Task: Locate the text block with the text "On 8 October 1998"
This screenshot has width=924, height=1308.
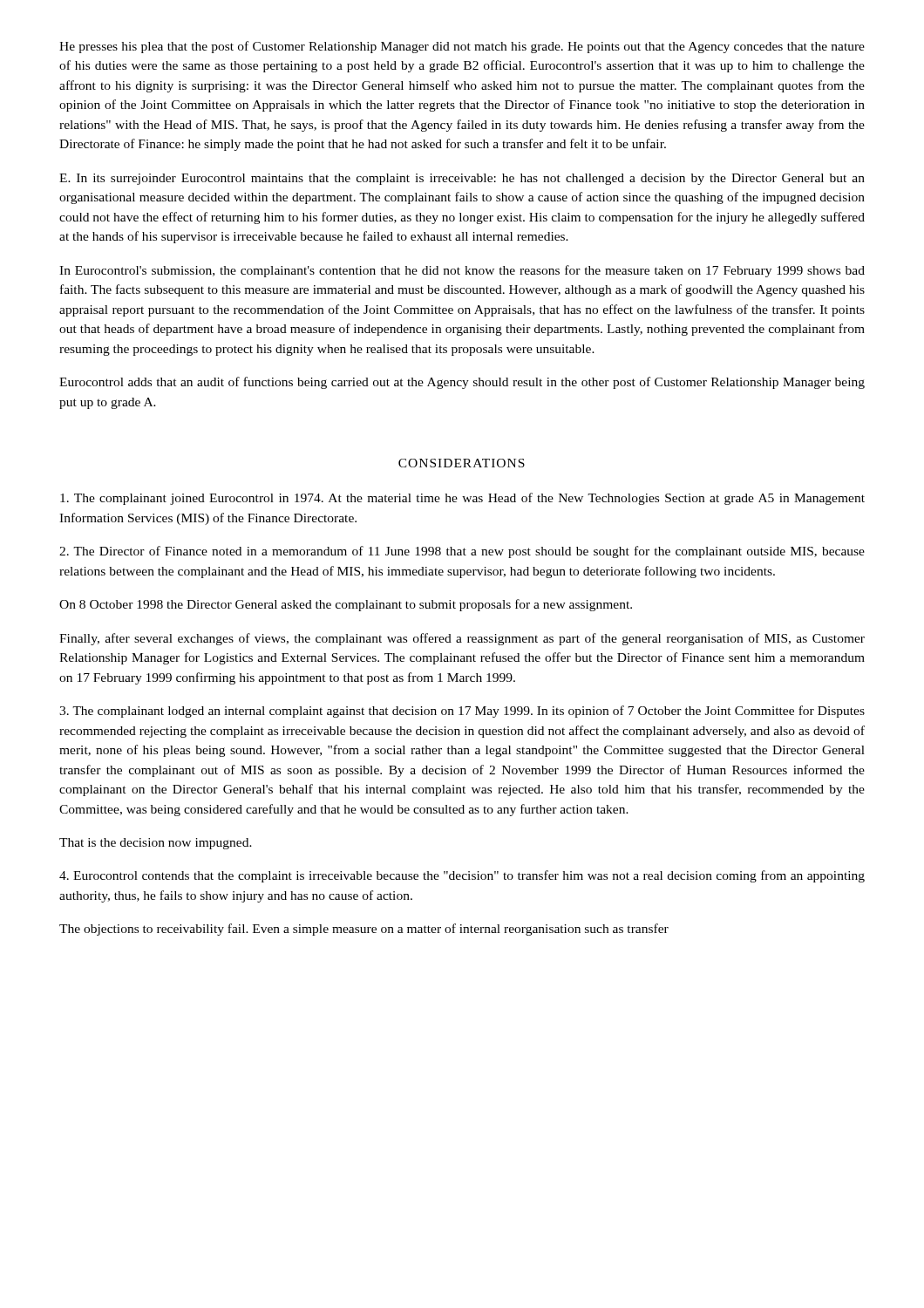Action: (346, 604)
